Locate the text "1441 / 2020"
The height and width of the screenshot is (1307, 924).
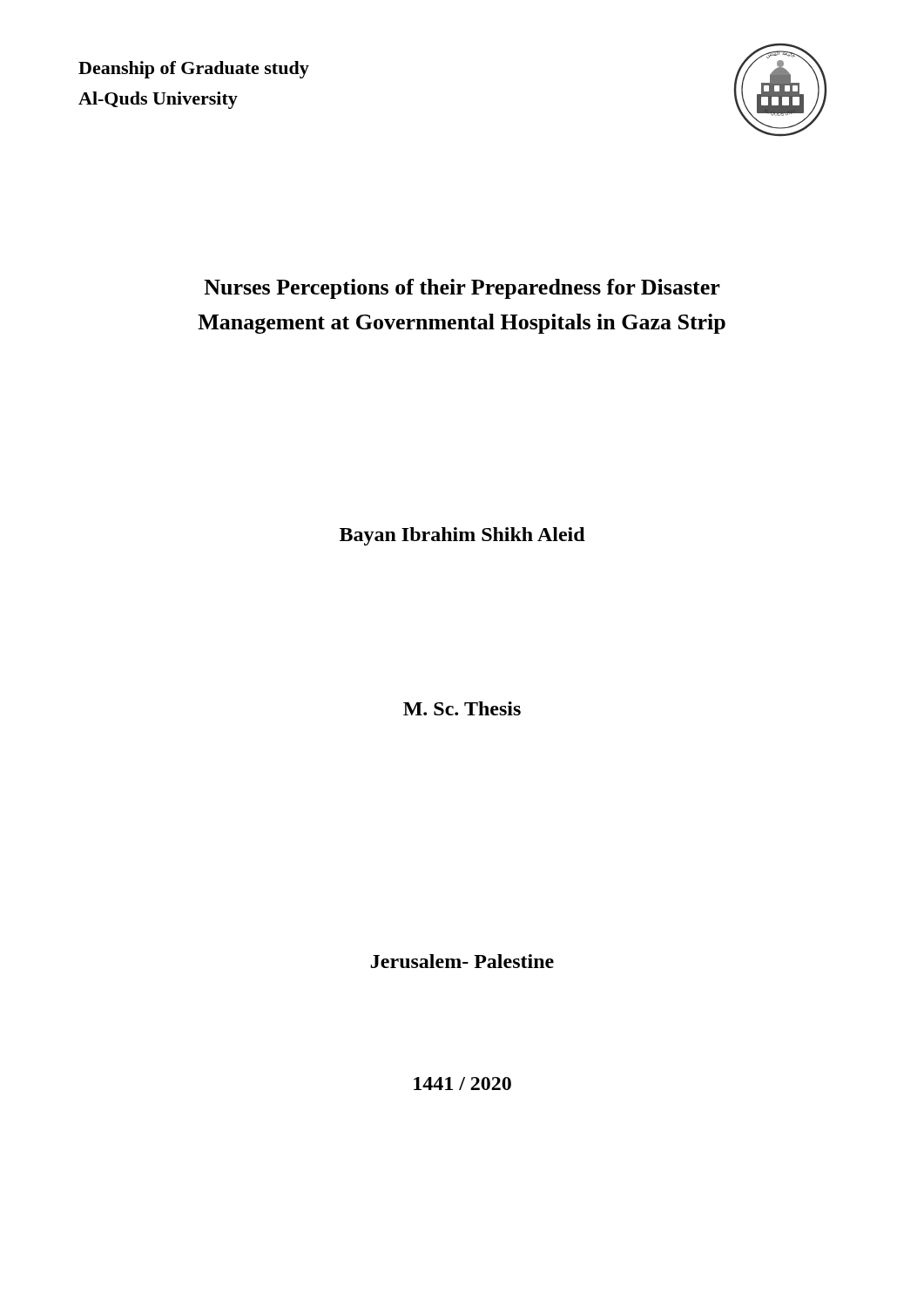pyautogui.click(x=462, y=1083)
